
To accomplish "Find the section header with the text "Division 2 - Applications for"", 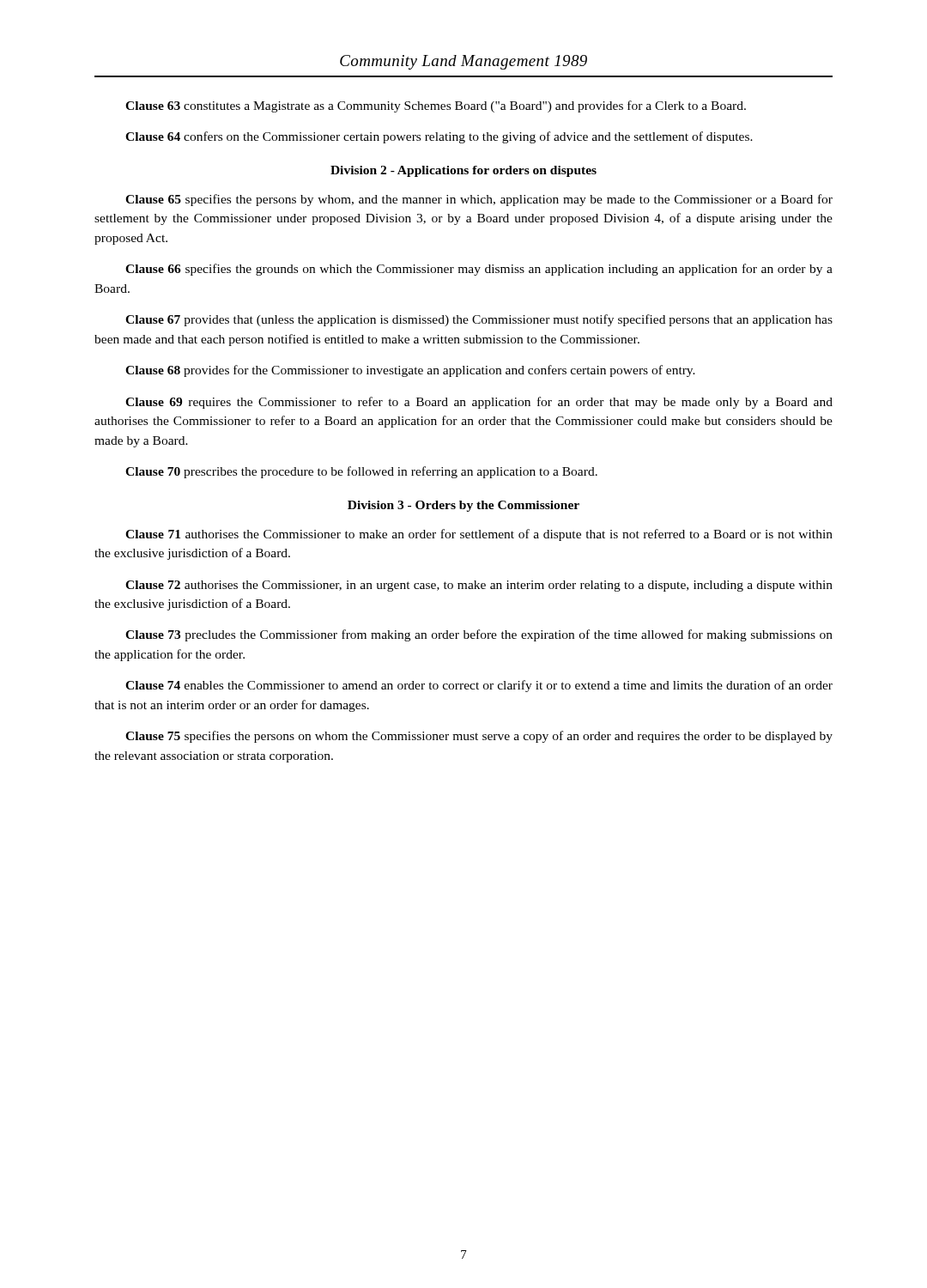I will [464, 170].
